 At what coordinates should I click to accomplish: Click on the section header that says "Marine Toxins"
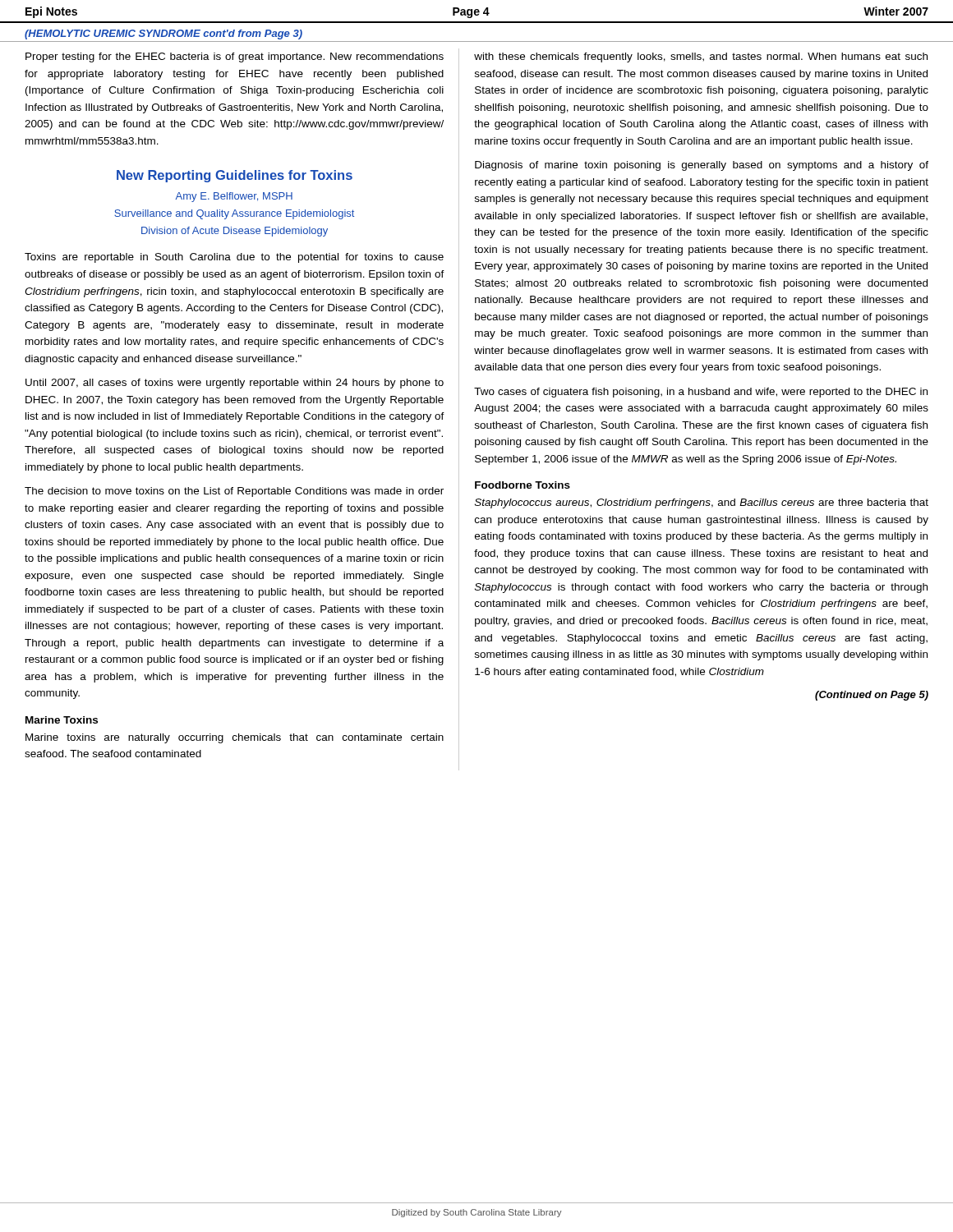[62, 720]
